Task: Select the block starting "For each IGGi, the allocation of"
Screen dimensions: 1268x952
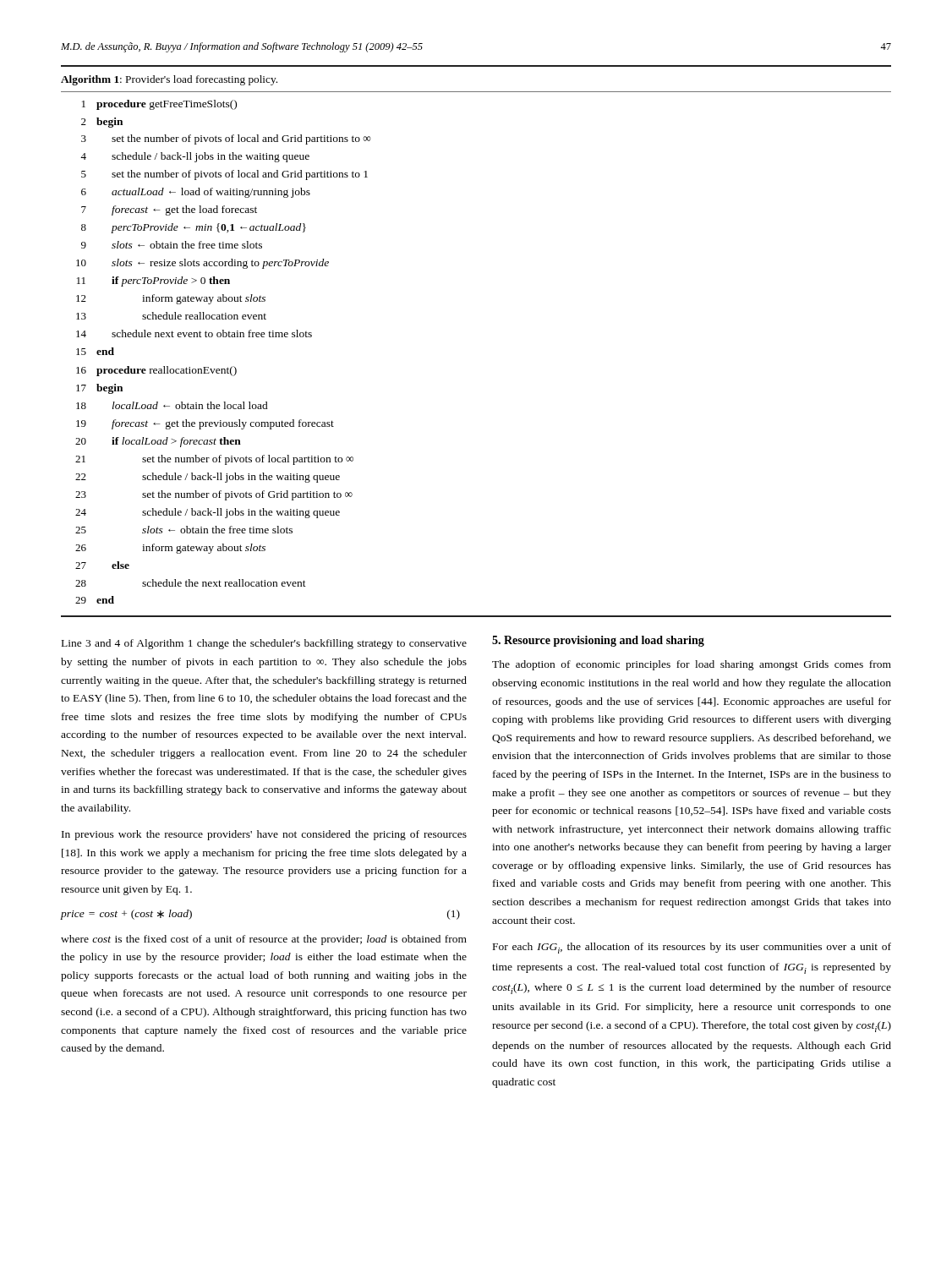Action: tap(692, 1014)
